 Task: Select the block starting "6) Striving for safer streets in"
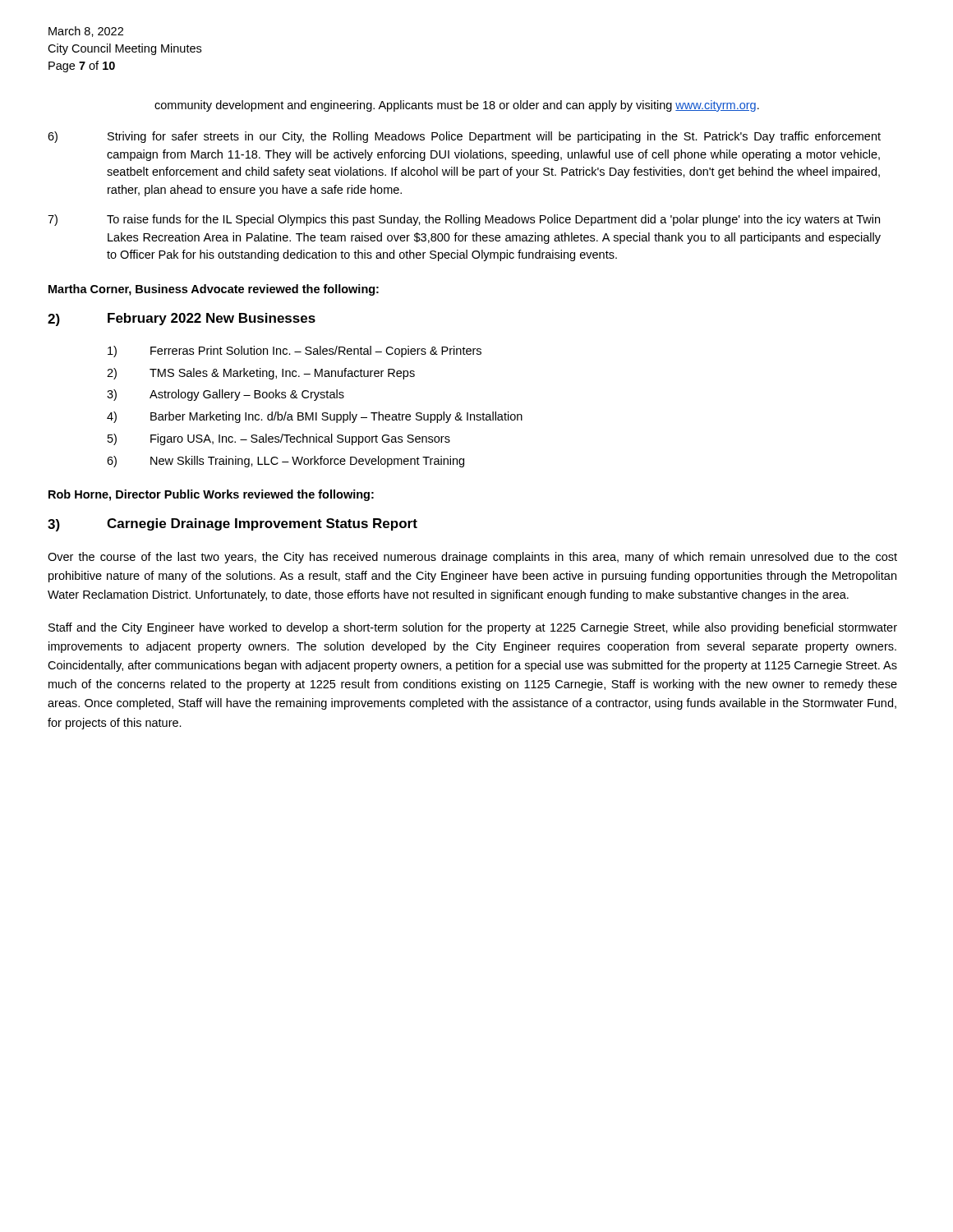click(x=464, y=164)
